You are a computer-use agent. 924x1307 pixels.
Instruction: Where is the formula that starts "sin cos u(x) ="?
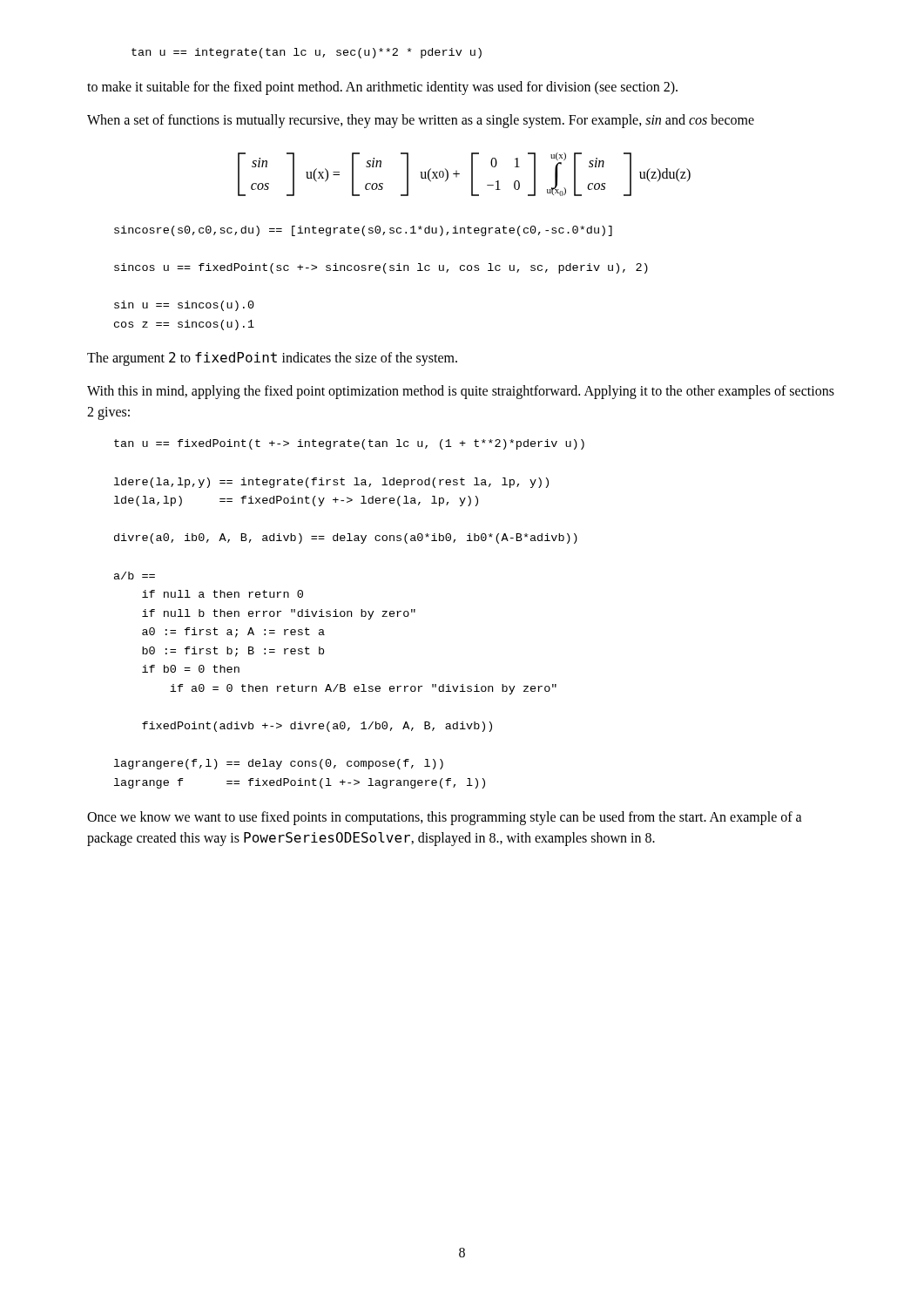462,174
